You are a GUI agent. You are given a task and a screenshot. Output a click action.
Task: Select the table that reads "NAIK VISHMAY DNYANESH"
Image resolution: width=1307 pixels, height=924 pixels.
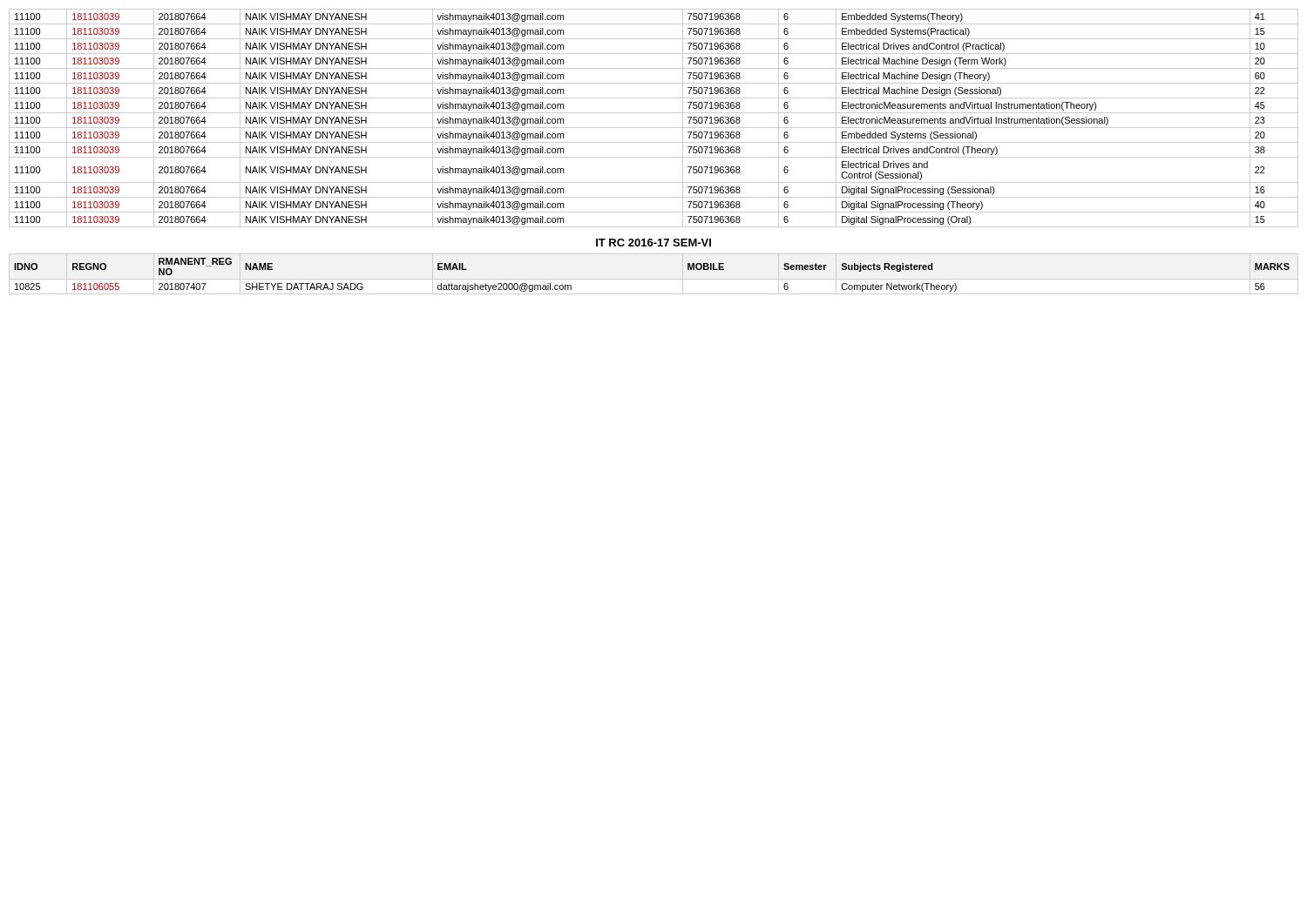click(x=654, y=118)
